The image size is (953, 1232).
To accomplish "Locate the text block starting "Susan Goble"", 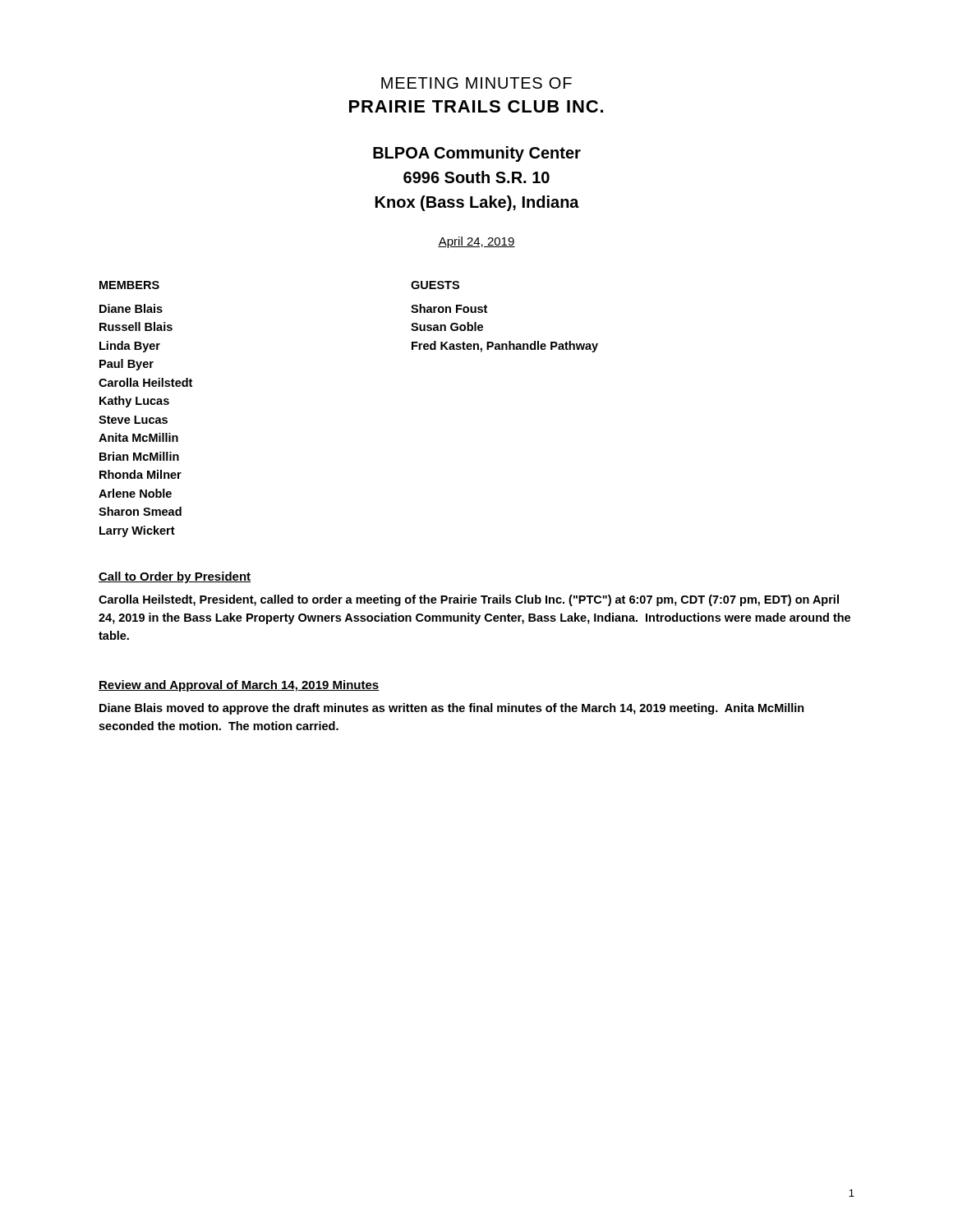I will pos(447,327).
